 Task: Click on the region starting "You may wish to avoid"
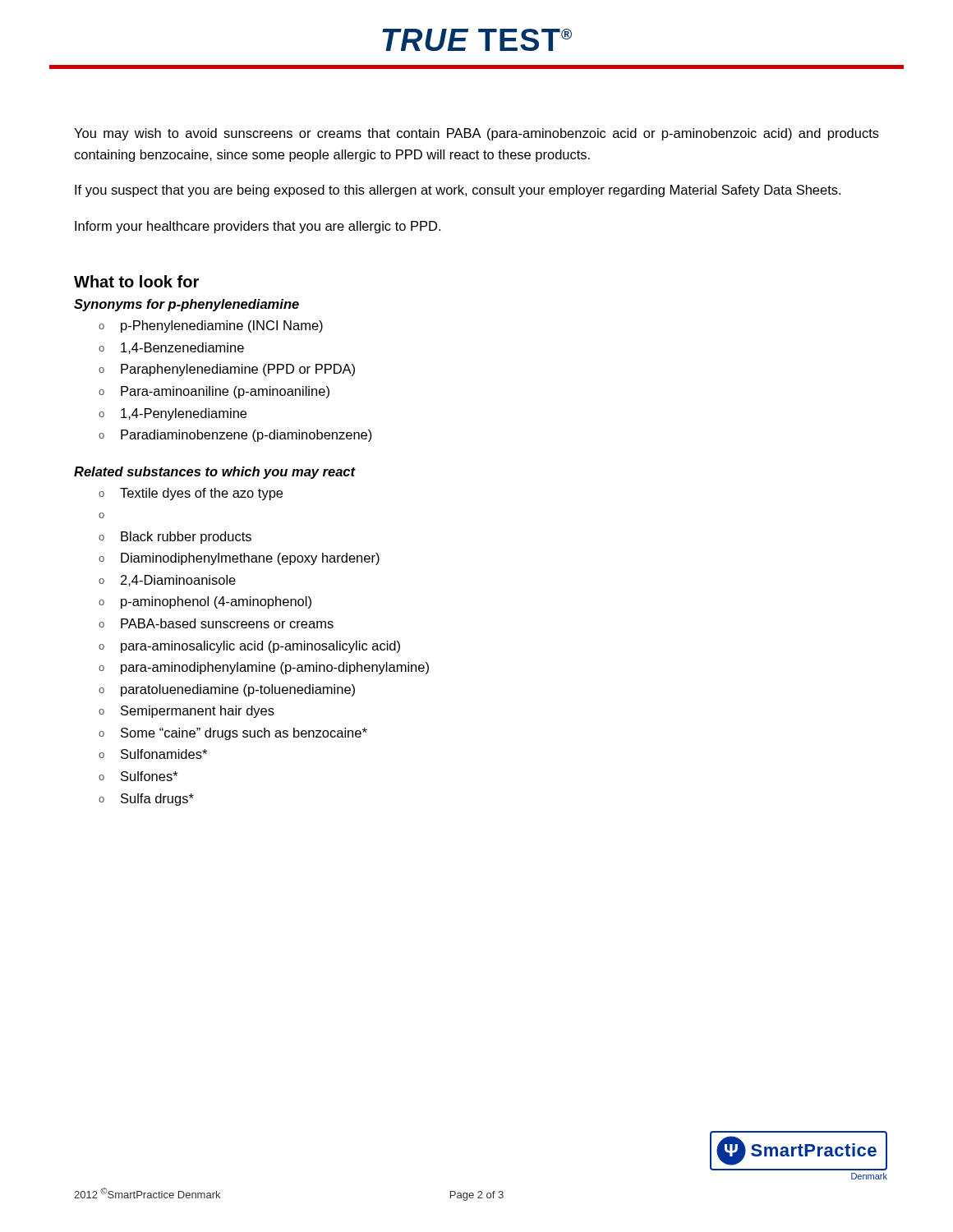click(x=476, y=144)
